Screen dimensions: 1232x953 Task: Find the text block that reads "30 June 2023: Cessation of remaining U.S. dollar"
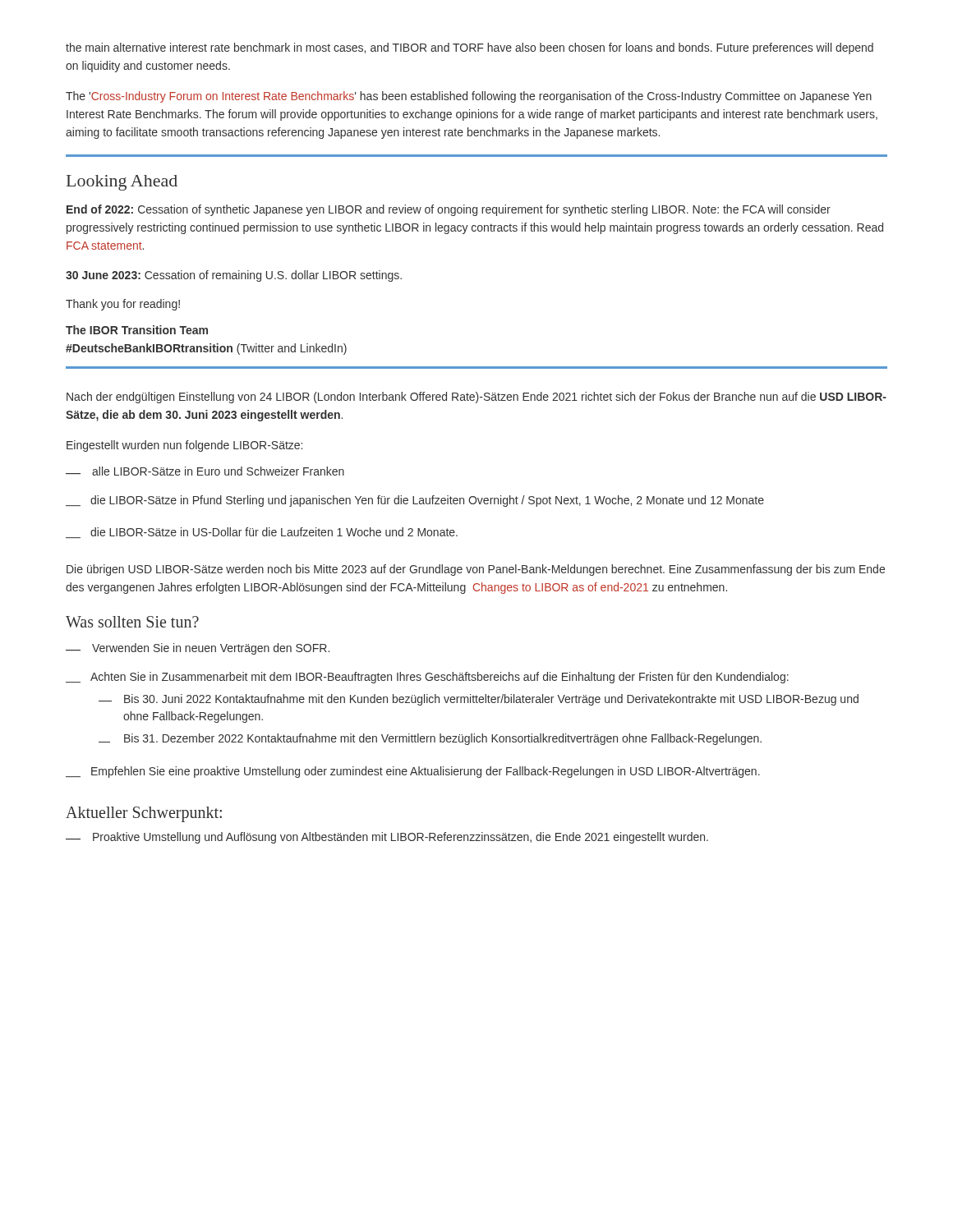pyautogui.click(x=234, y=275)
